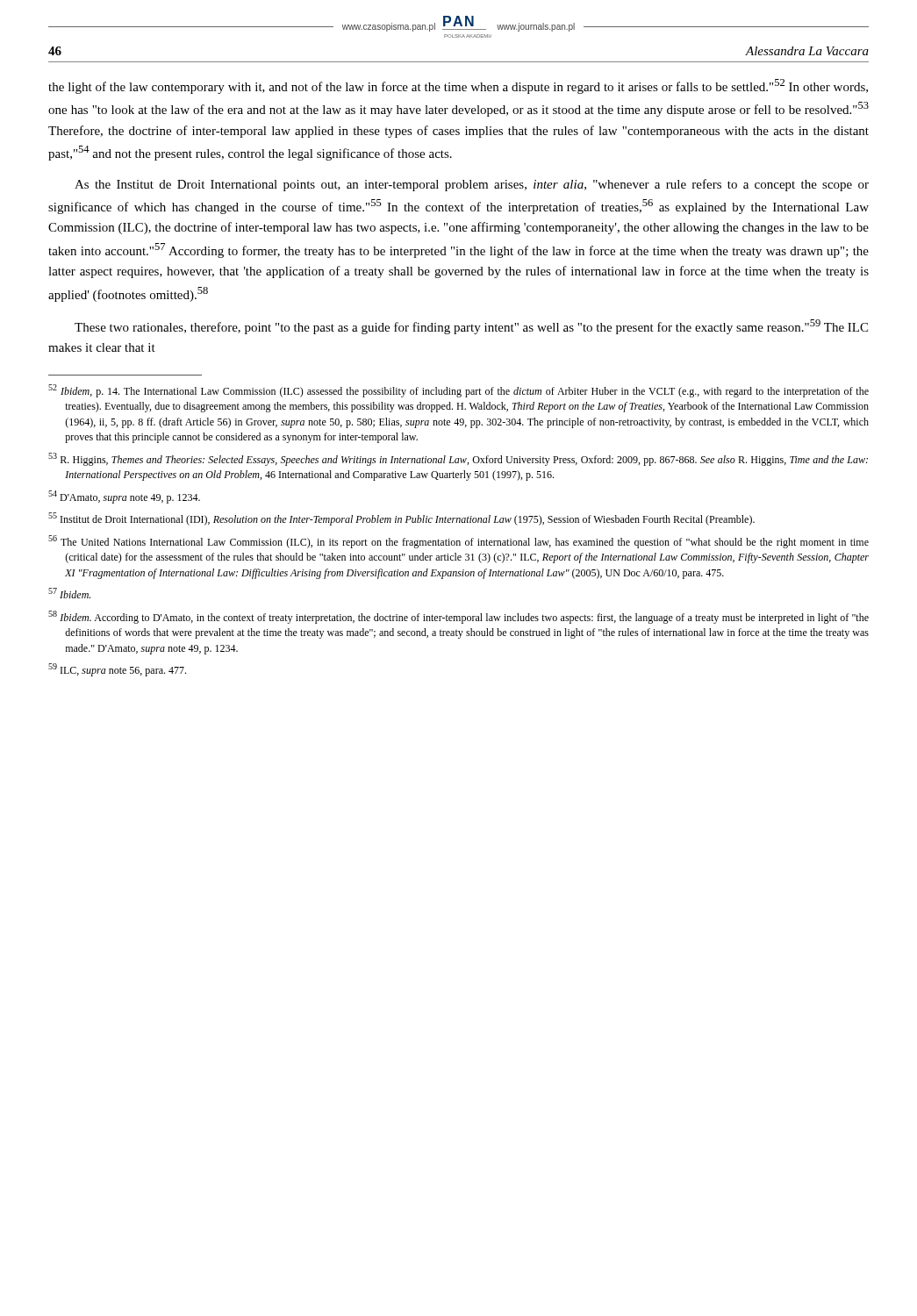Find the footnote that reads "53 R. Higgins, Themes and"
The height and width of the screenshot is (1316, 917).
[458, 466]
